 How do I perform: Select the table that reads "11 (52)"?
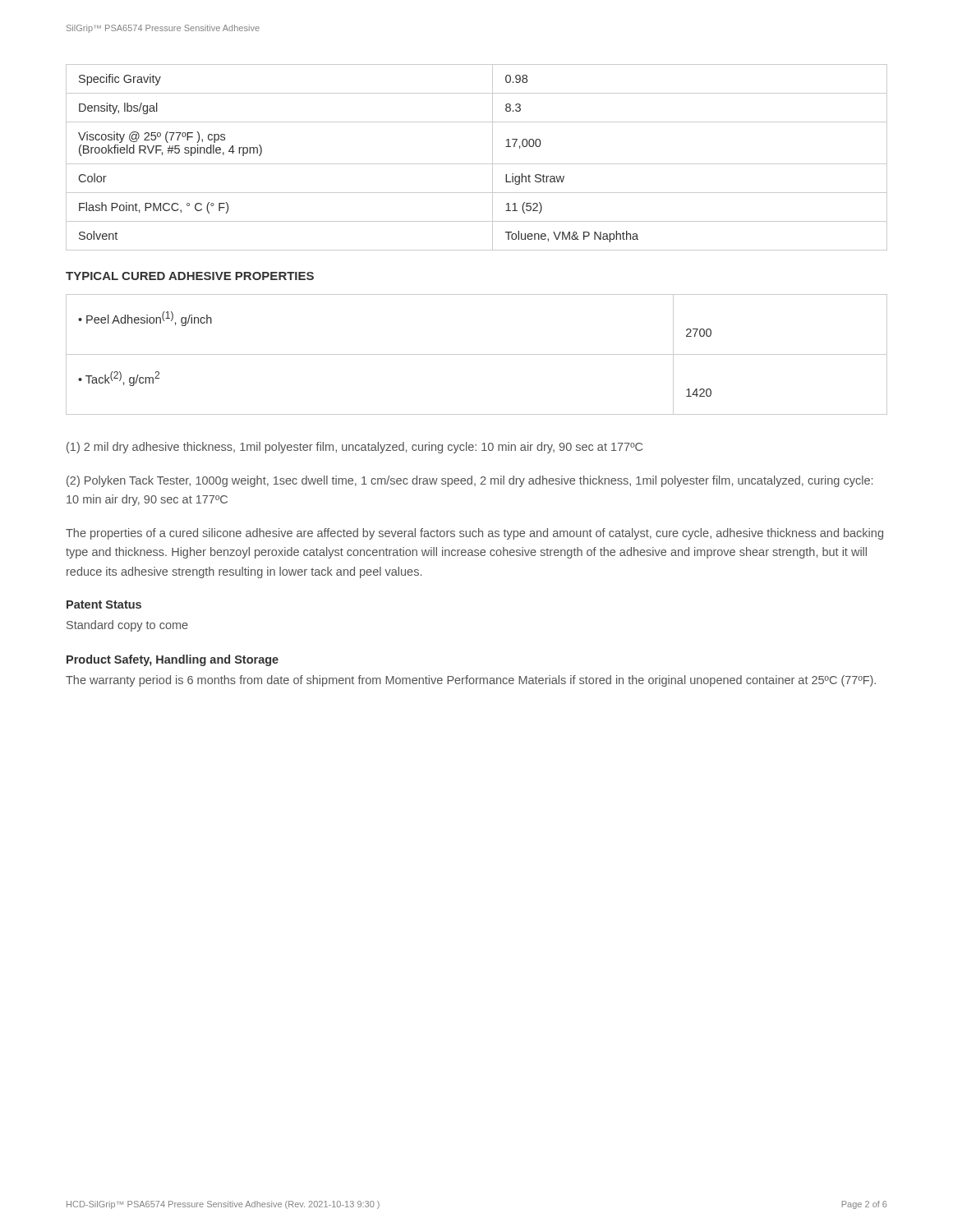(476, 157)
